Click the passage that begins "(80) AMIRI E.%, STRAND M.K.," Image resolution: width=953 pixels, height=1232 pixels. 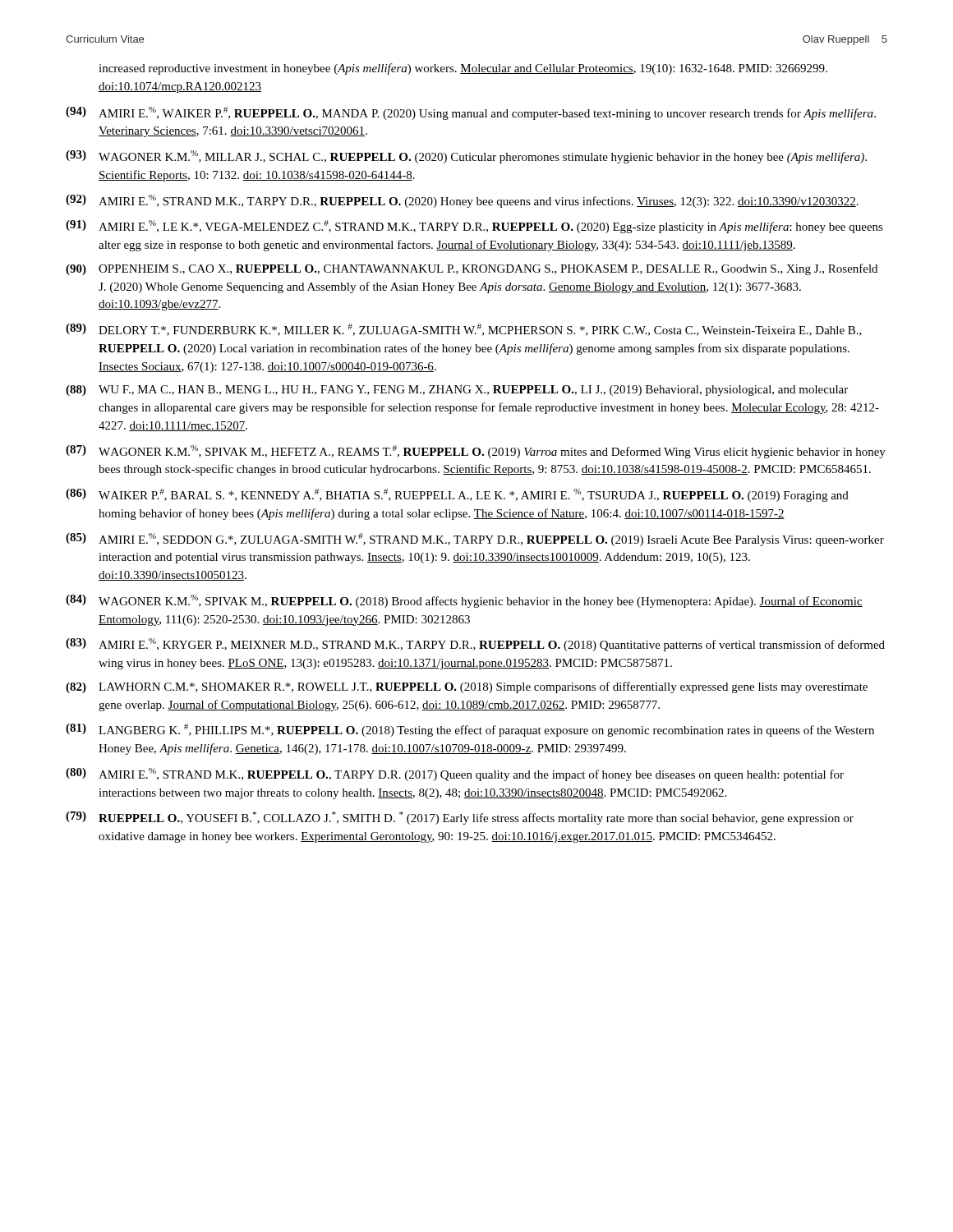point(476,783)
